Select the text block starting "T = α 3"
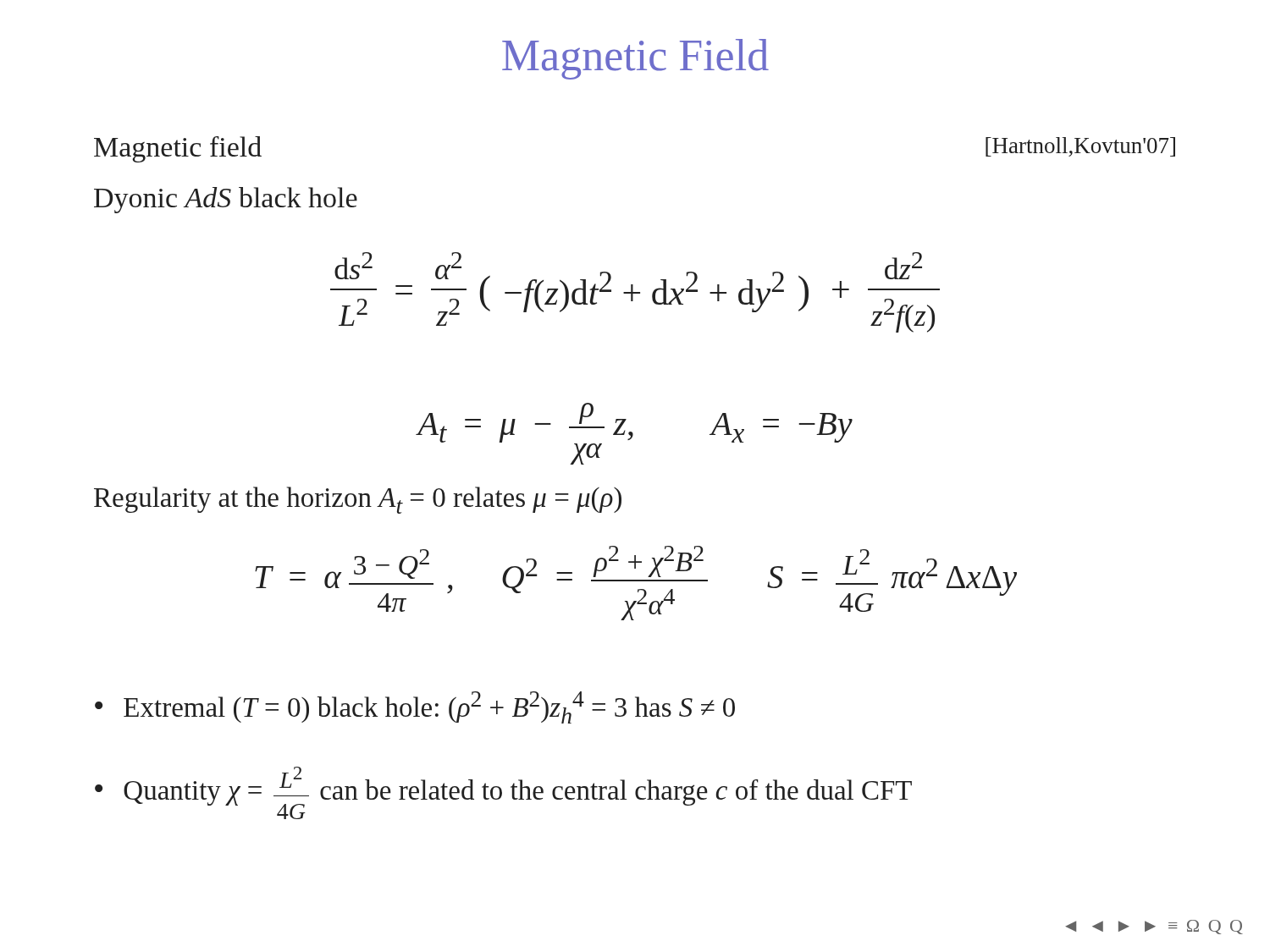 coord(635,581)
